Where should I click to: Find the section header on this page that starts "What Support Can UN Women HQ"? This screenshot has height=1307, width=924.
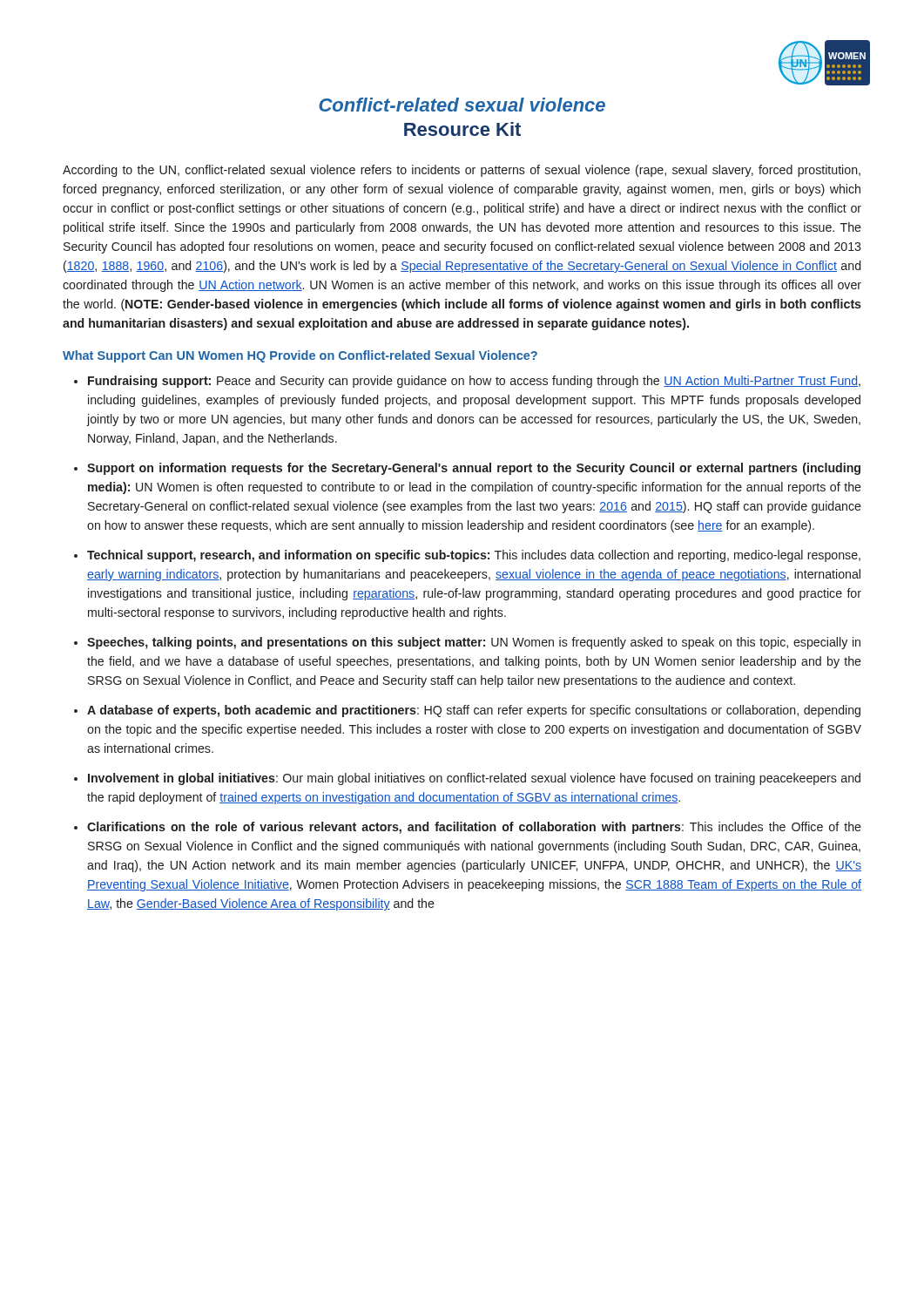[x=300, y=356]
